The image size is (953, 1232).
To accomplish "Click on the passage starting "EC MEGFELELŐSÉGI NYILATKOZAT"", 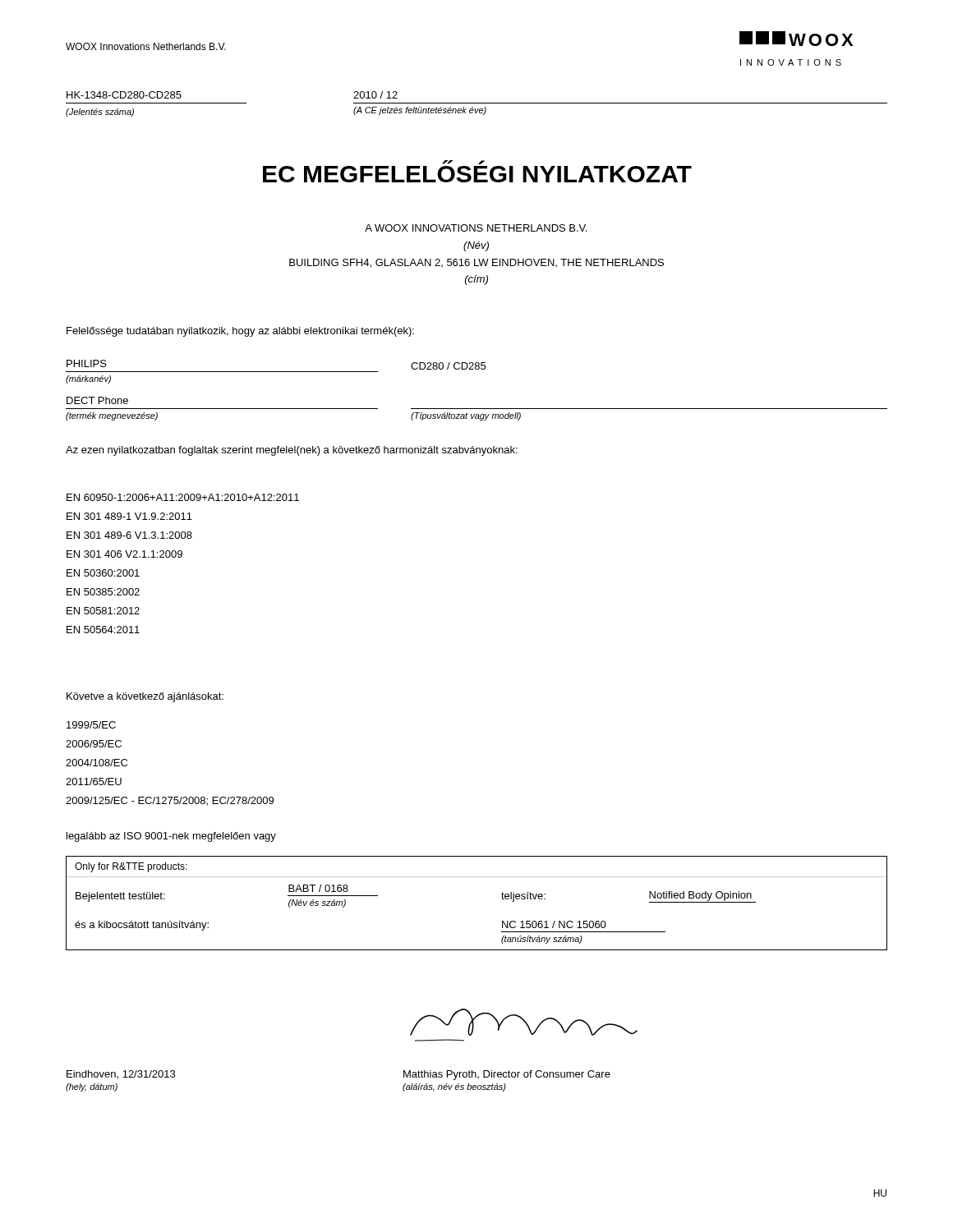I will (476, 174).
